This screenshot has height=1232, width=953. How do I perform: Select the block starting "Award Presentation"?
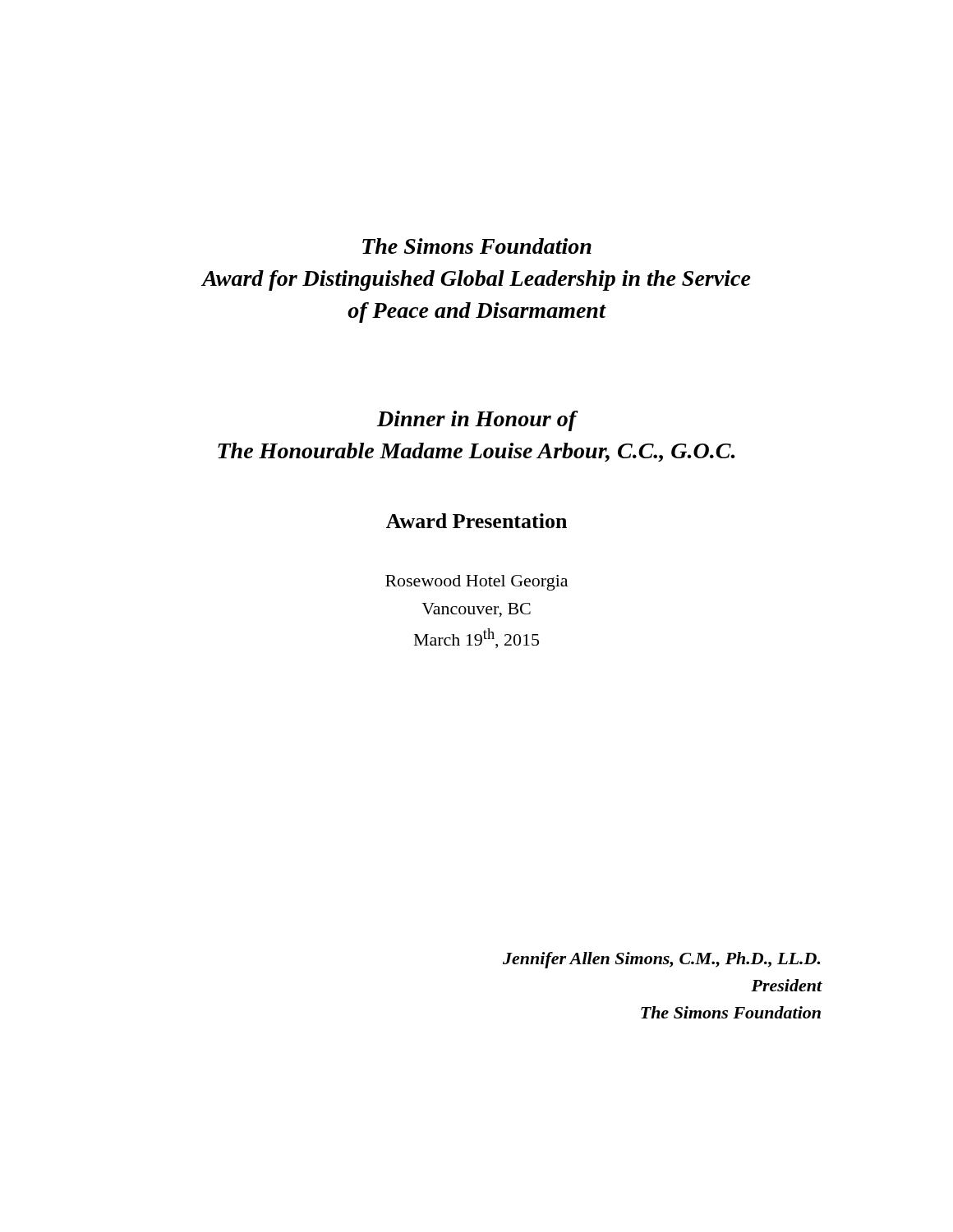(x=476, y=522)
